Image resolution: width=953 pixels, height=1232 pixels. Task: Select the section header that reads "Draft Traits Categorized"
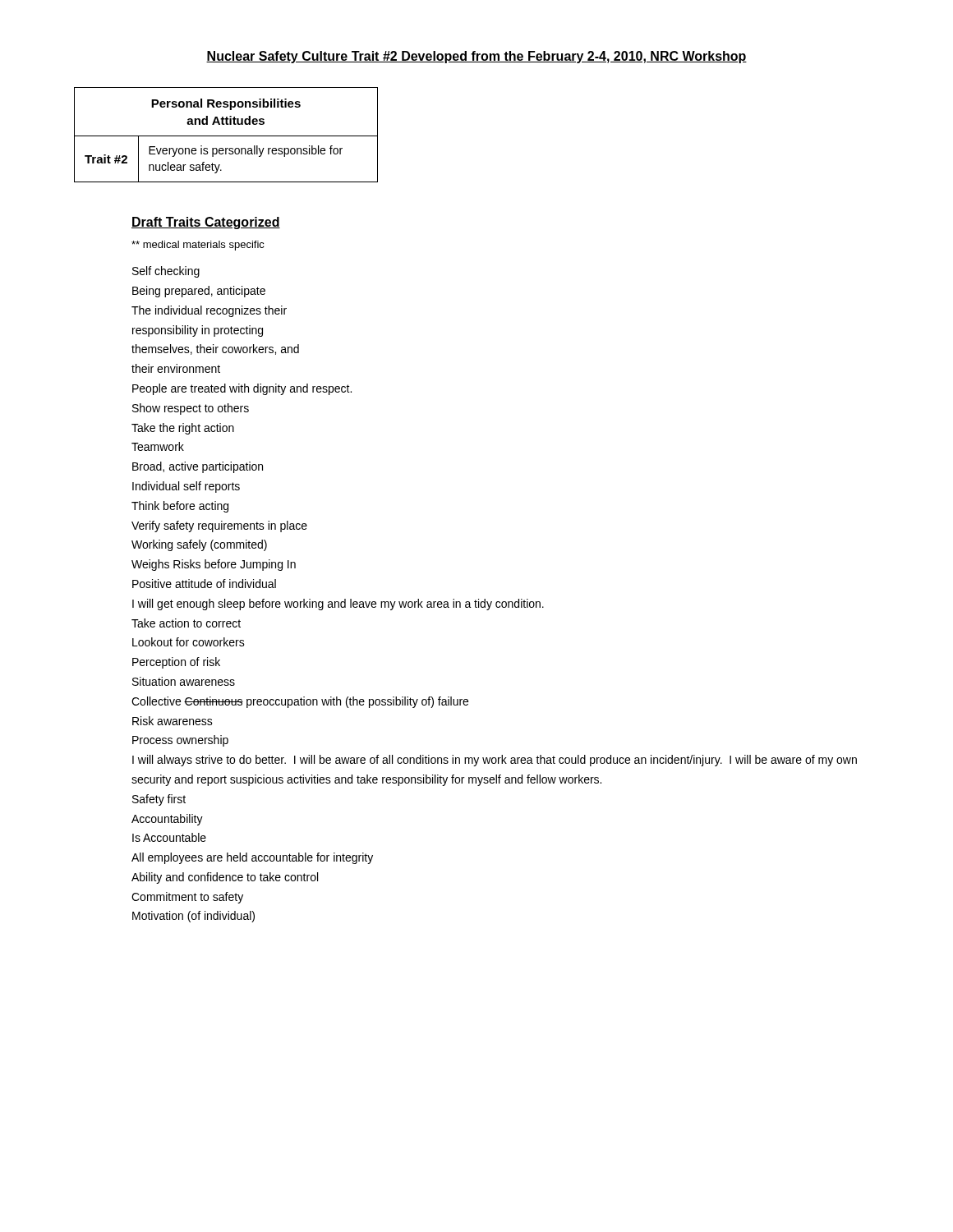206,222
